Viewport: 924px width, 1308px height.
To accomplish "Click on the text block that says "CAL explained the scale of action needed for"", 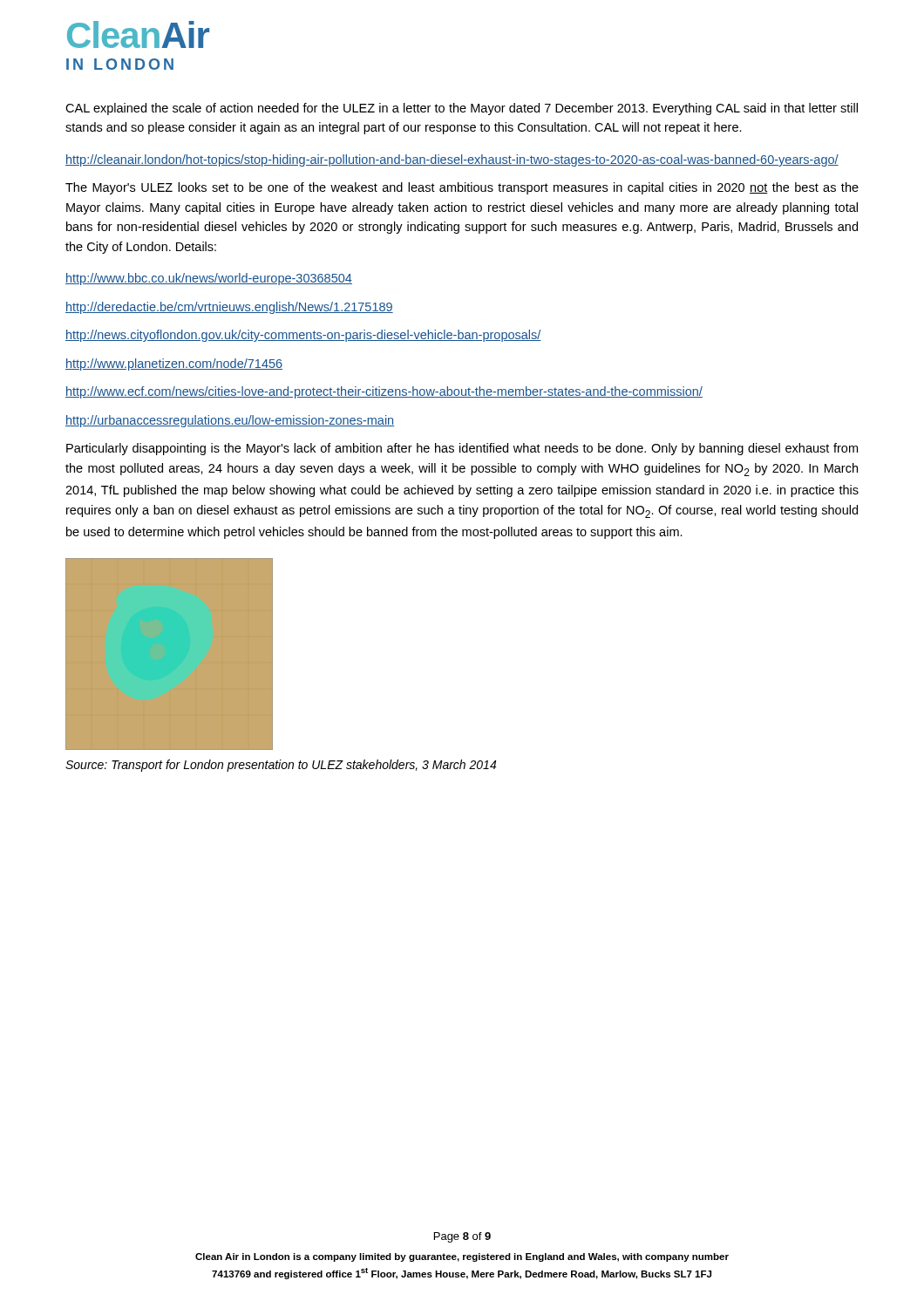I will click(462, 118).
